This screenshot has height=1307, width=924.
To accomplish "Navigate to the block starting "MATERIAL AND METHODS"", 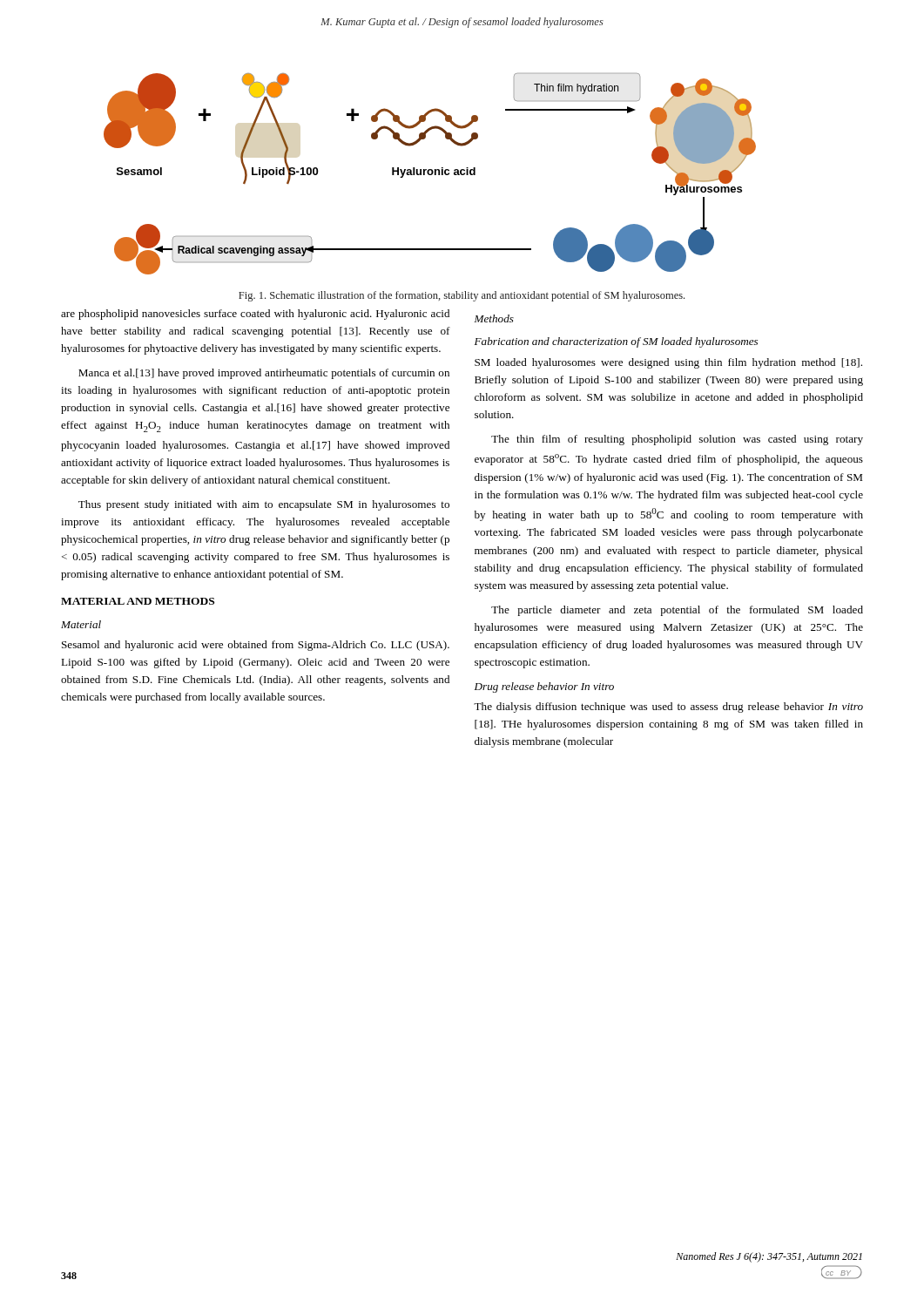I will (138, 601).
